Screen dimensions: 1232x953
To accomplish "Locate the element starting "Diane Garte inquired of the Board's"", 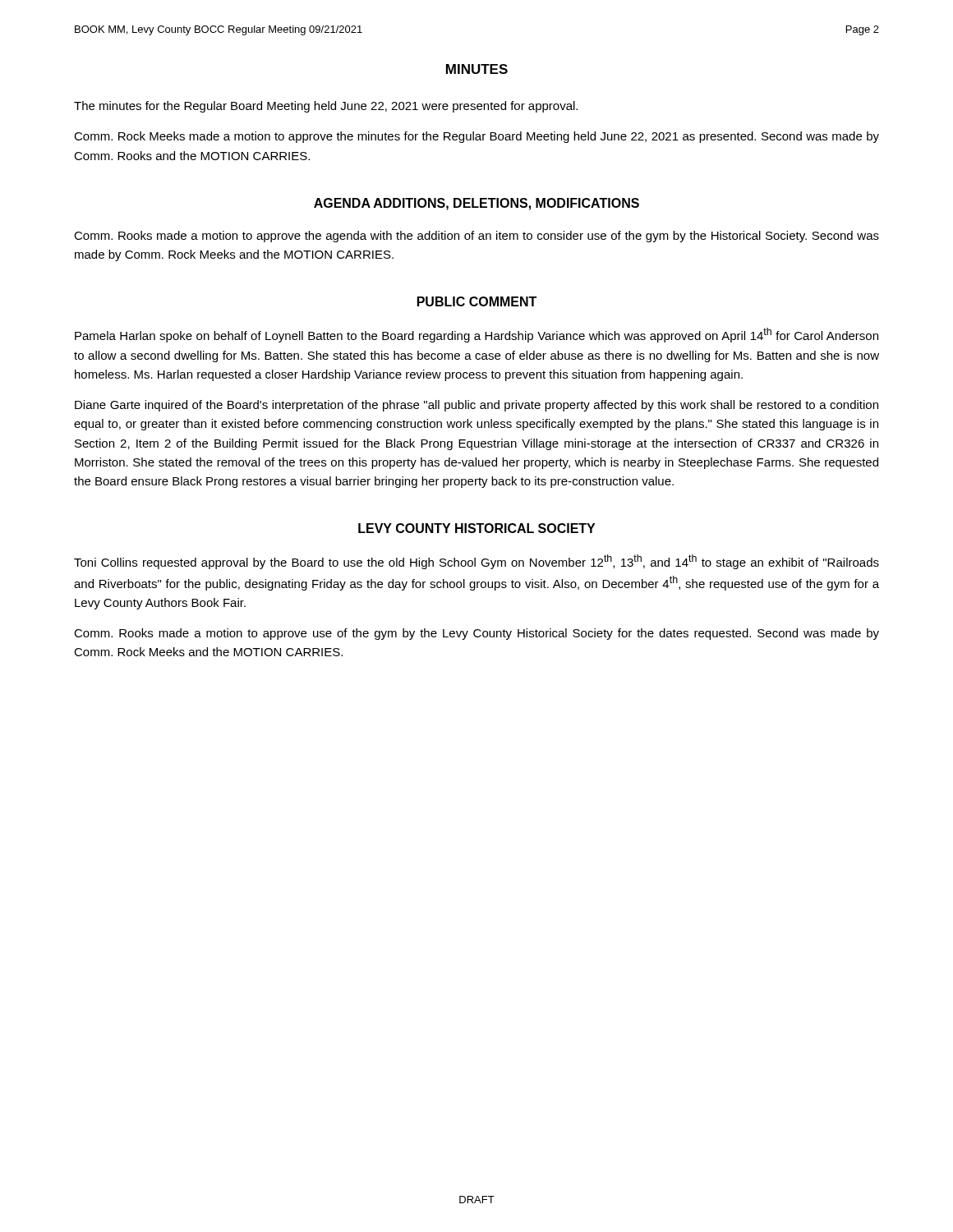I will 476,443.
